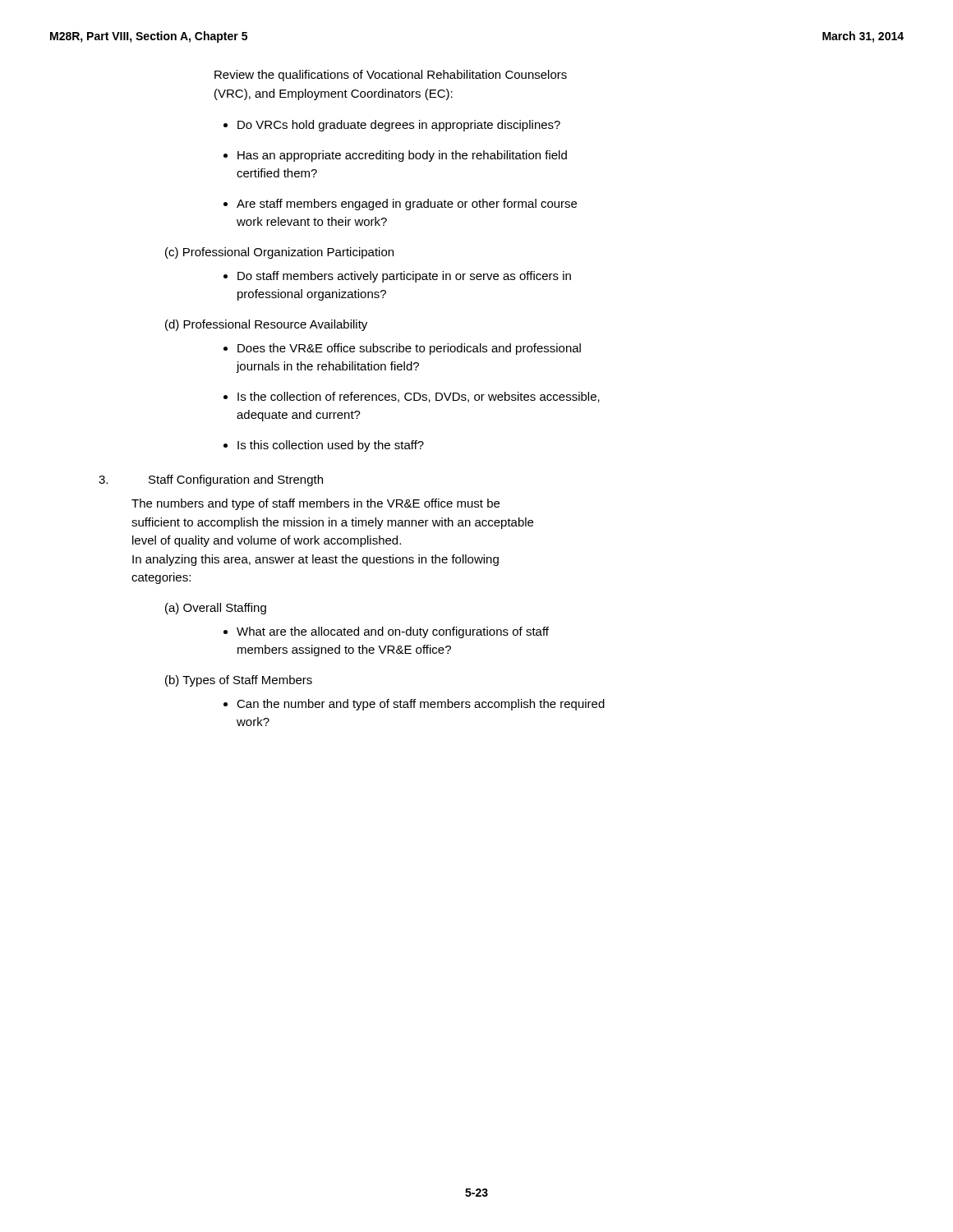Click where it says "(c) Professional Organization Participation"
The height and width of the screenshot is (1232, 953).
(x=279, y=251)
